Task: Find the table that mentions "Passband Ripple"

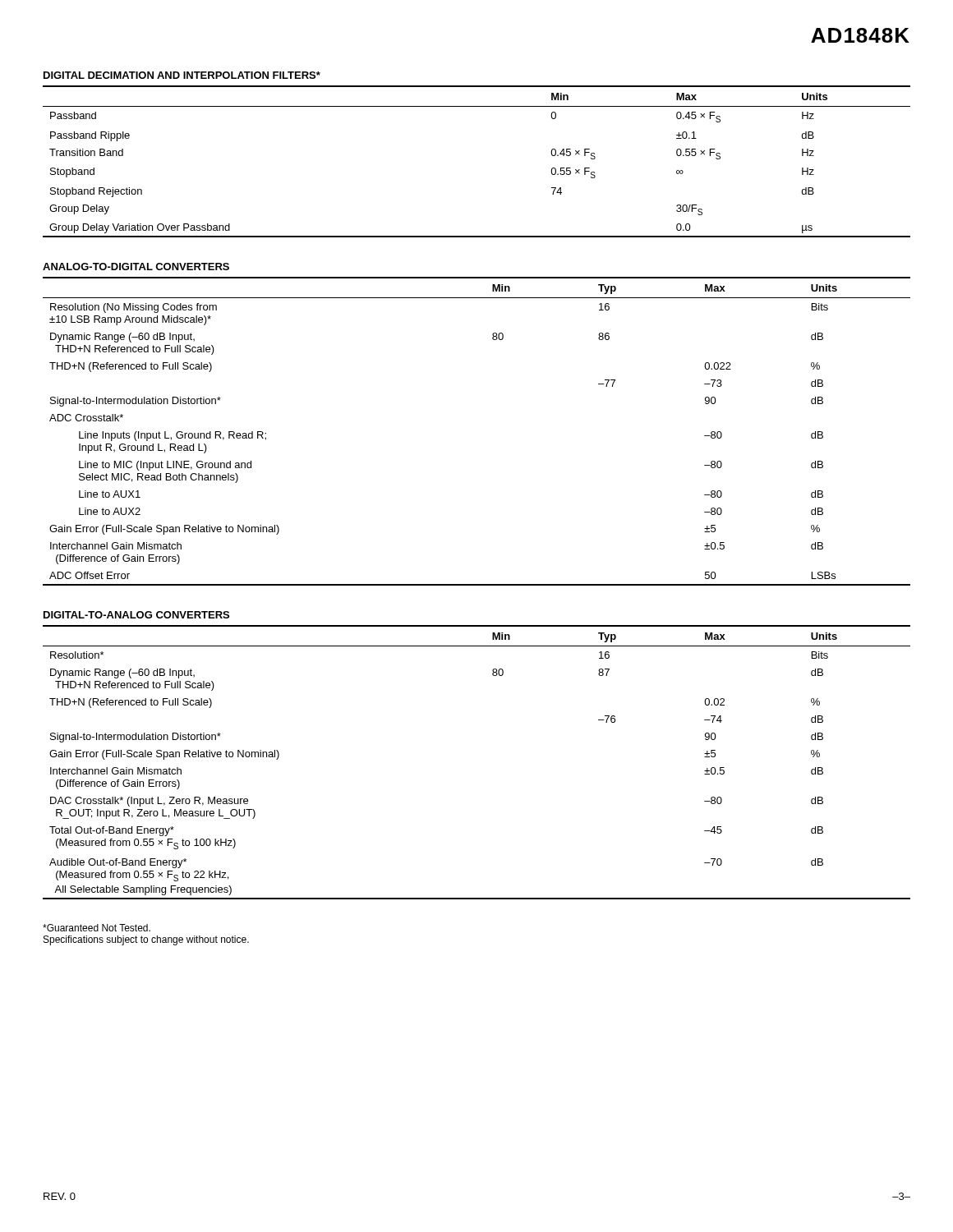Action: [x=476, y=162]
